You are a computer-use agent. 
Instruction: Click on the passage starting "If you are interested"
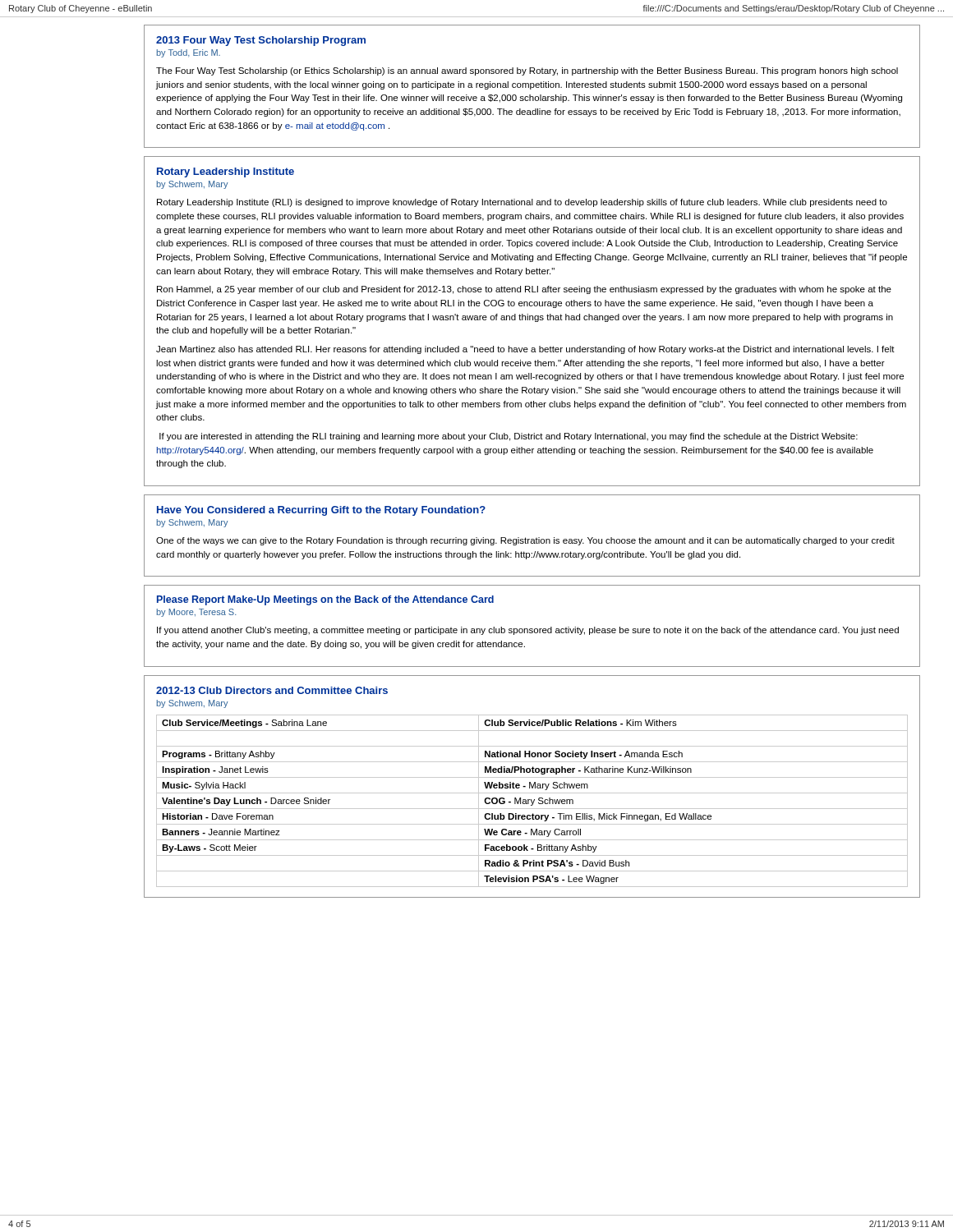pos(515,450)
